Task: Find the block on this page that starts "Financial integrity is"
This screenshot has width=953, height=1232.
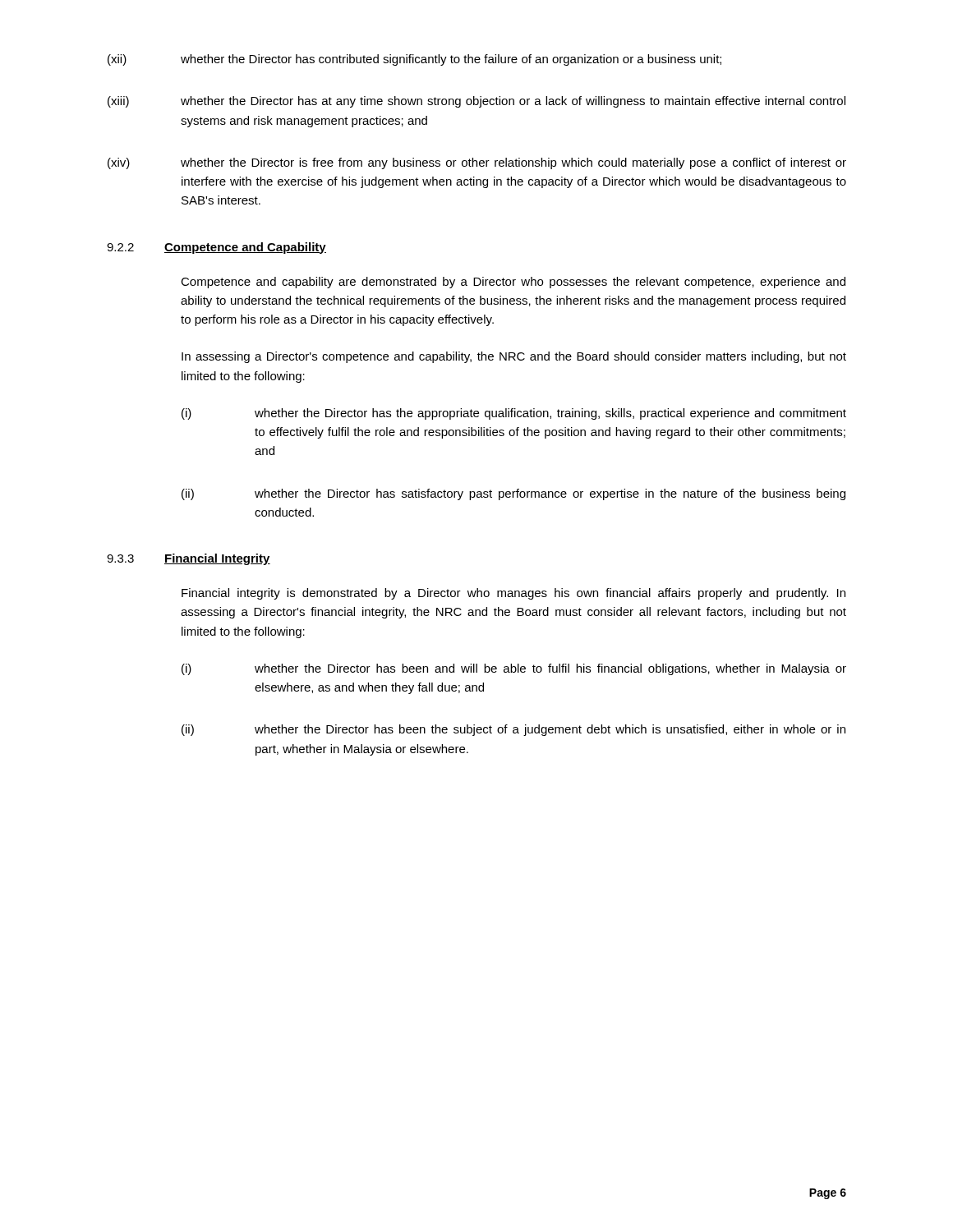Action: coord(513,612)
